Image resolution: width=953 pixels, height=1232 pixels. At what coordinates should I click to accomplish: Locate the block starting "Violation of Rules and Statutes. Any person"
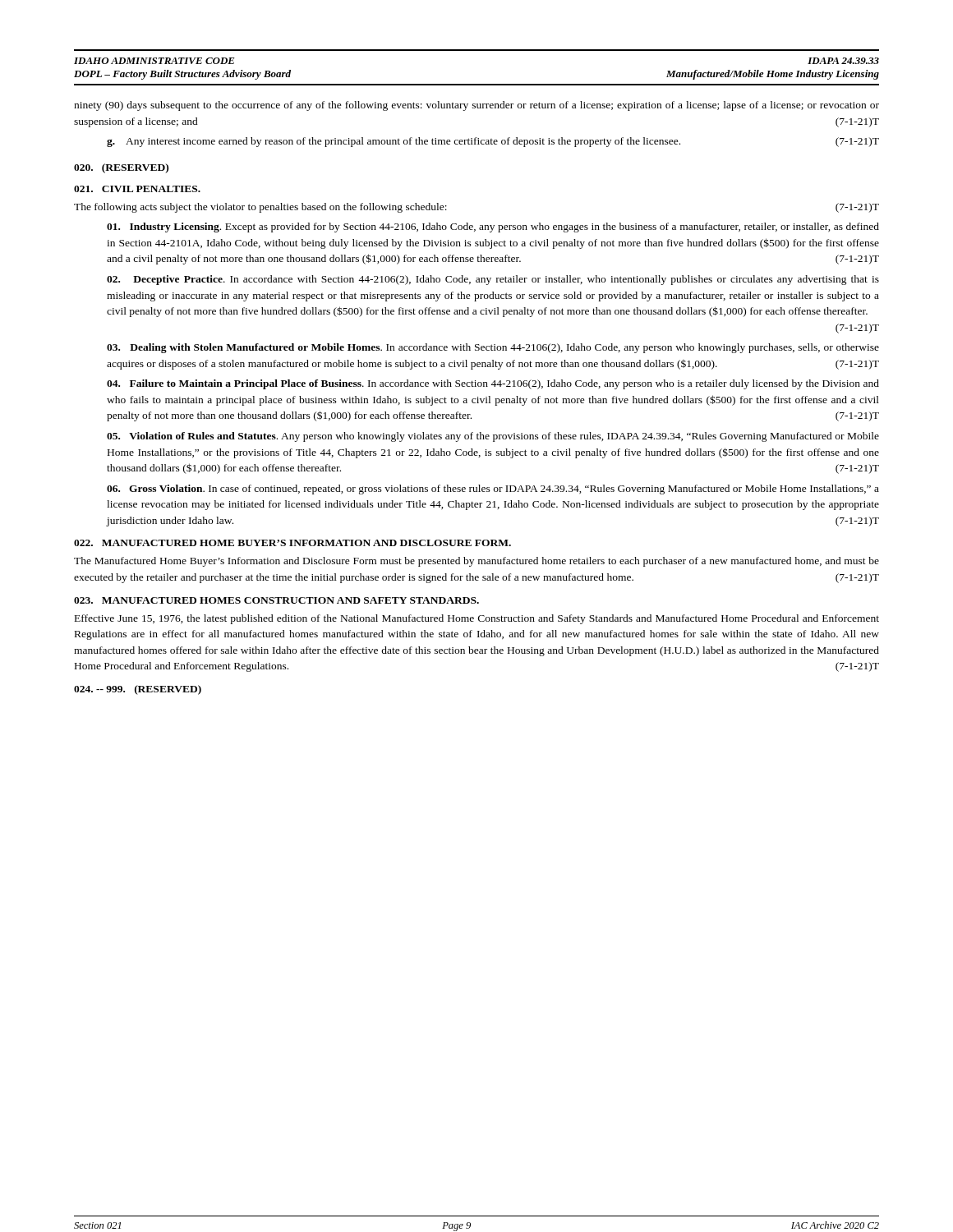click(493, 453)
